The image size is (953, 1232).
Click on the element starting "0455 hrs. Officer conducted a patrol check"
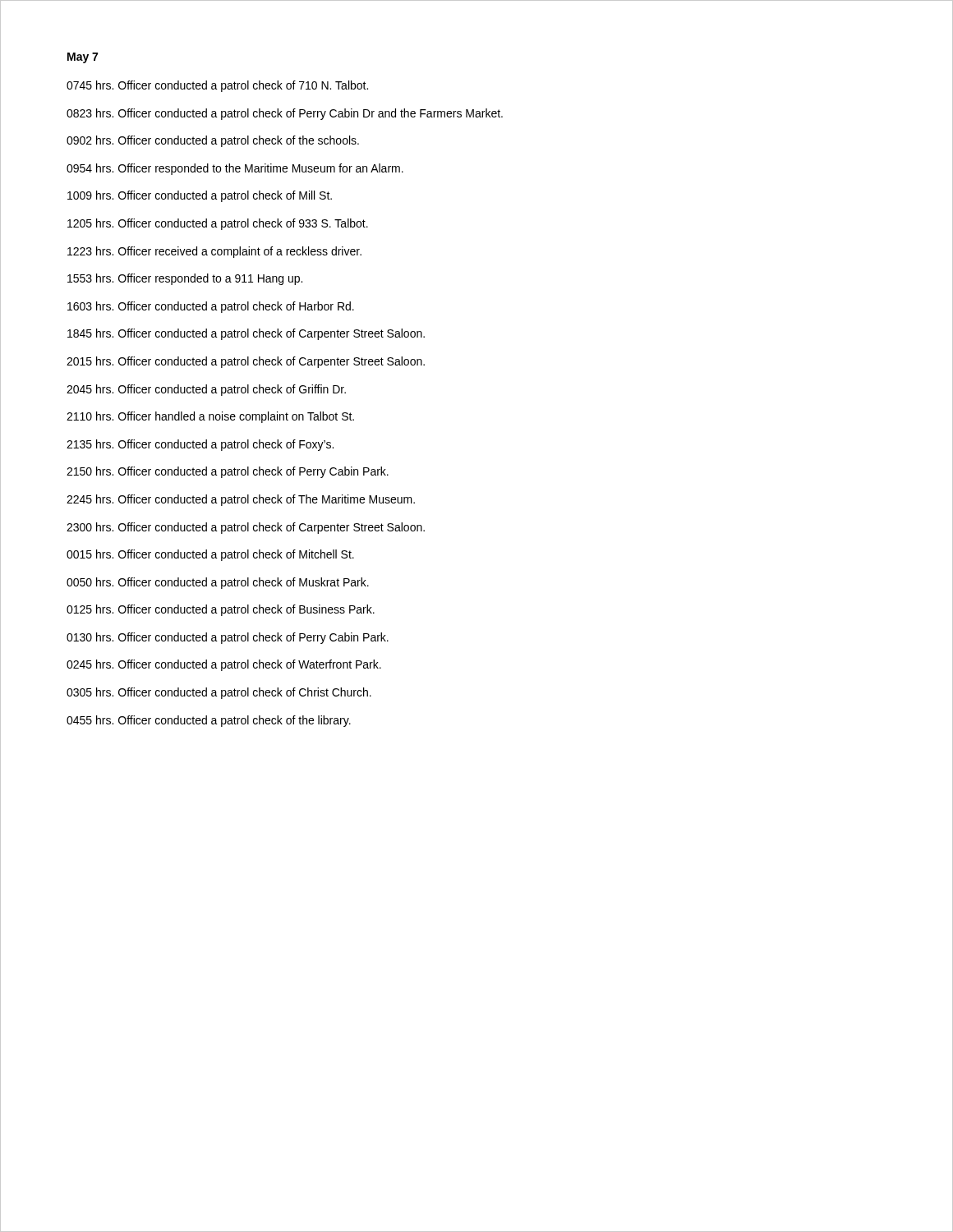209,720
